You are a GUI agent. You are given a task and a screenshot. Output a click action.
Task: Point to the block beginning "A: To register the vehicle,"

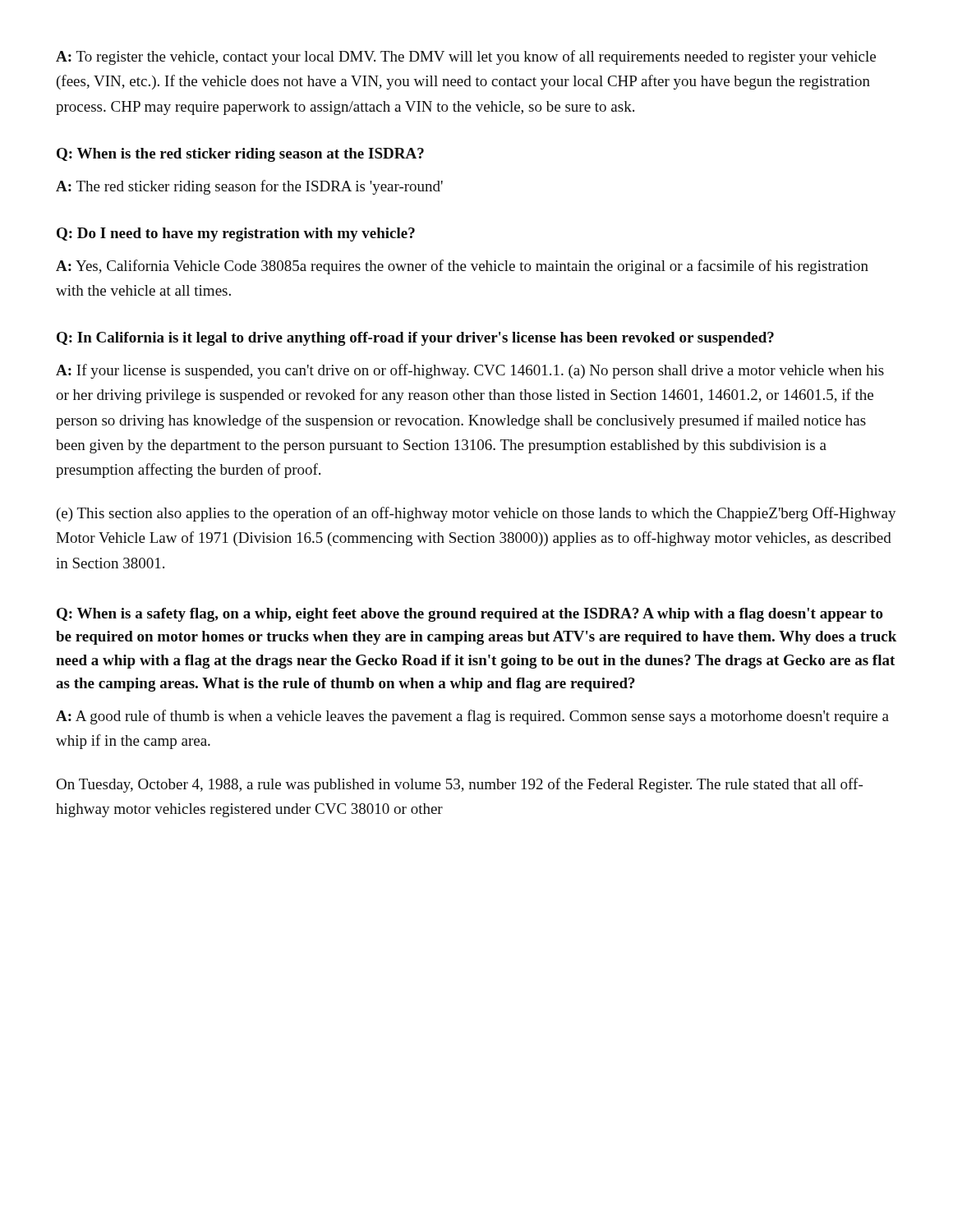pyautogui.click(x=466, y=81)
